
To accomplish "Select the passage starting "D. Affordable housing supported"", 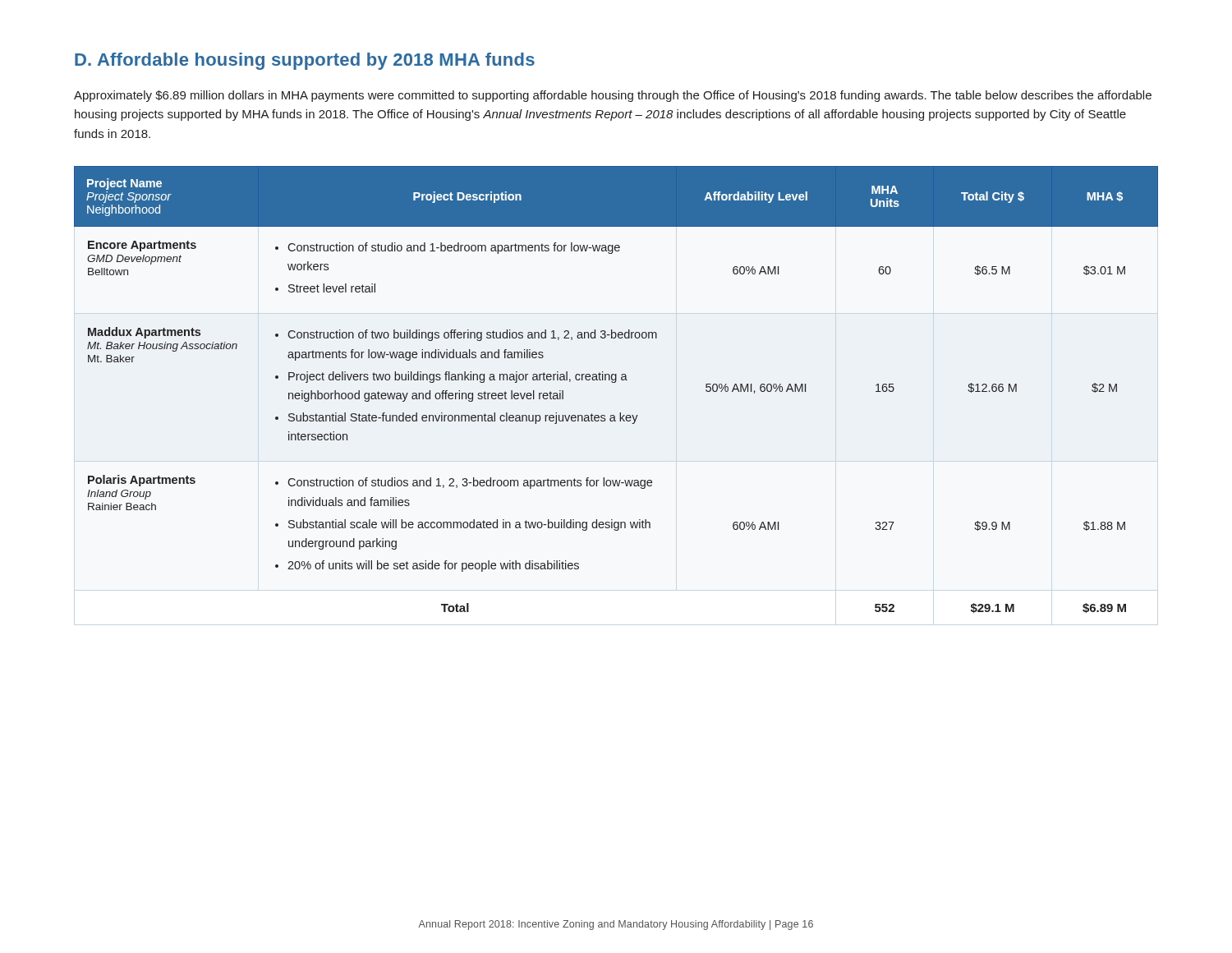I will [x=305, y=60].
